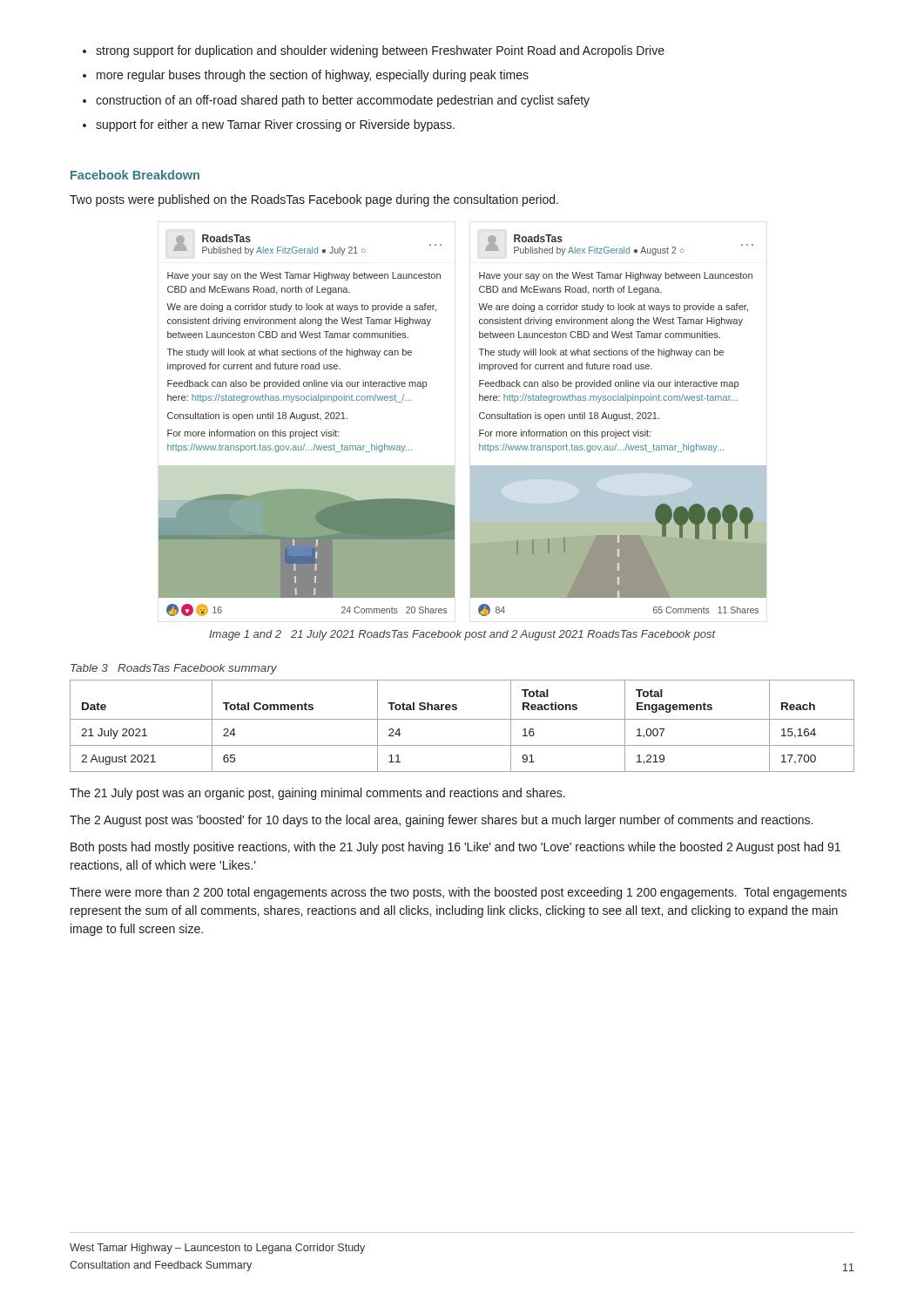
Task: Click on the table containing "21 July 2021"
Action: click(x=462, y=725)
